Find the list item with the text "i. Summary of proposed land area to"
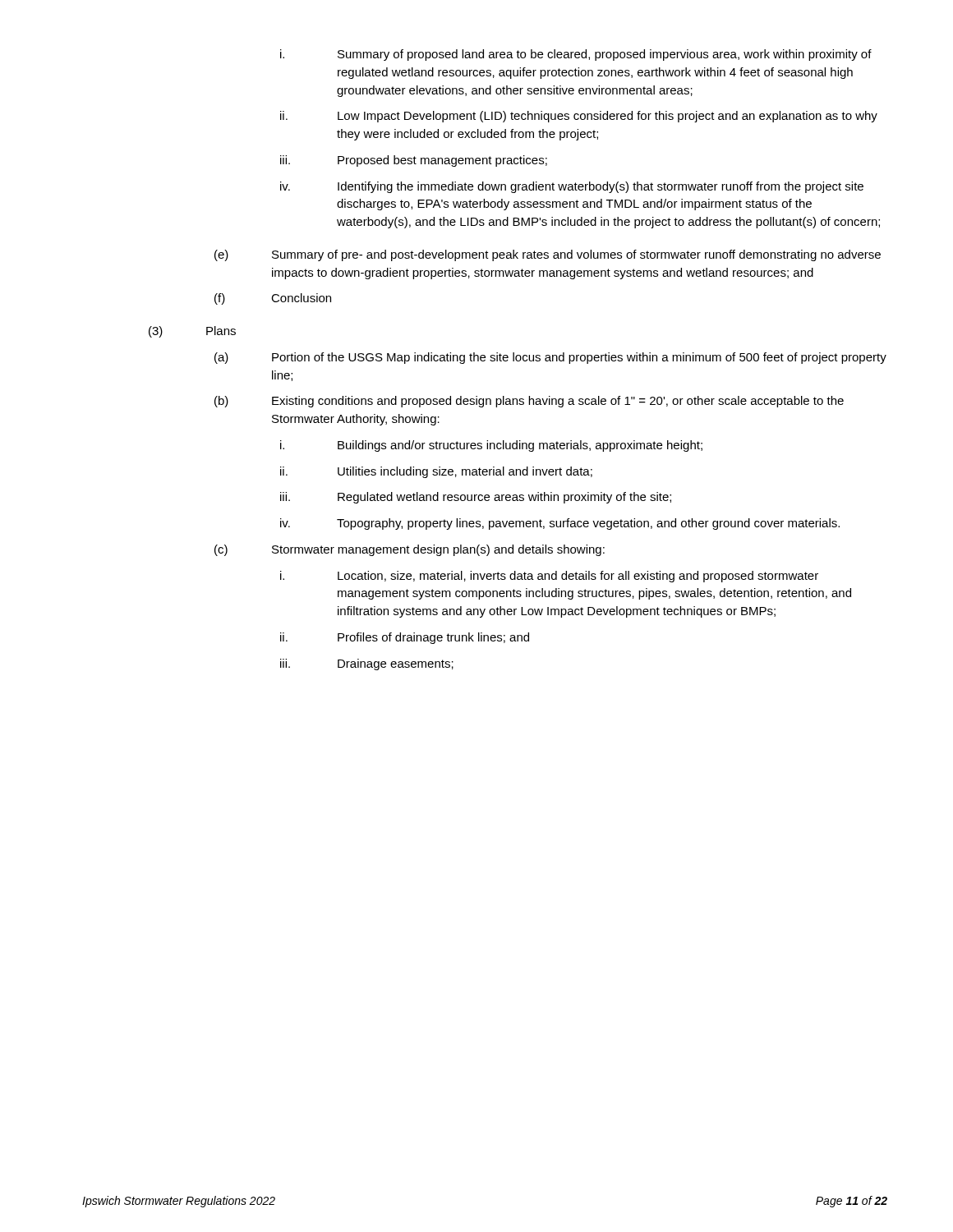 pyautogui.click(x=583, y=72)
